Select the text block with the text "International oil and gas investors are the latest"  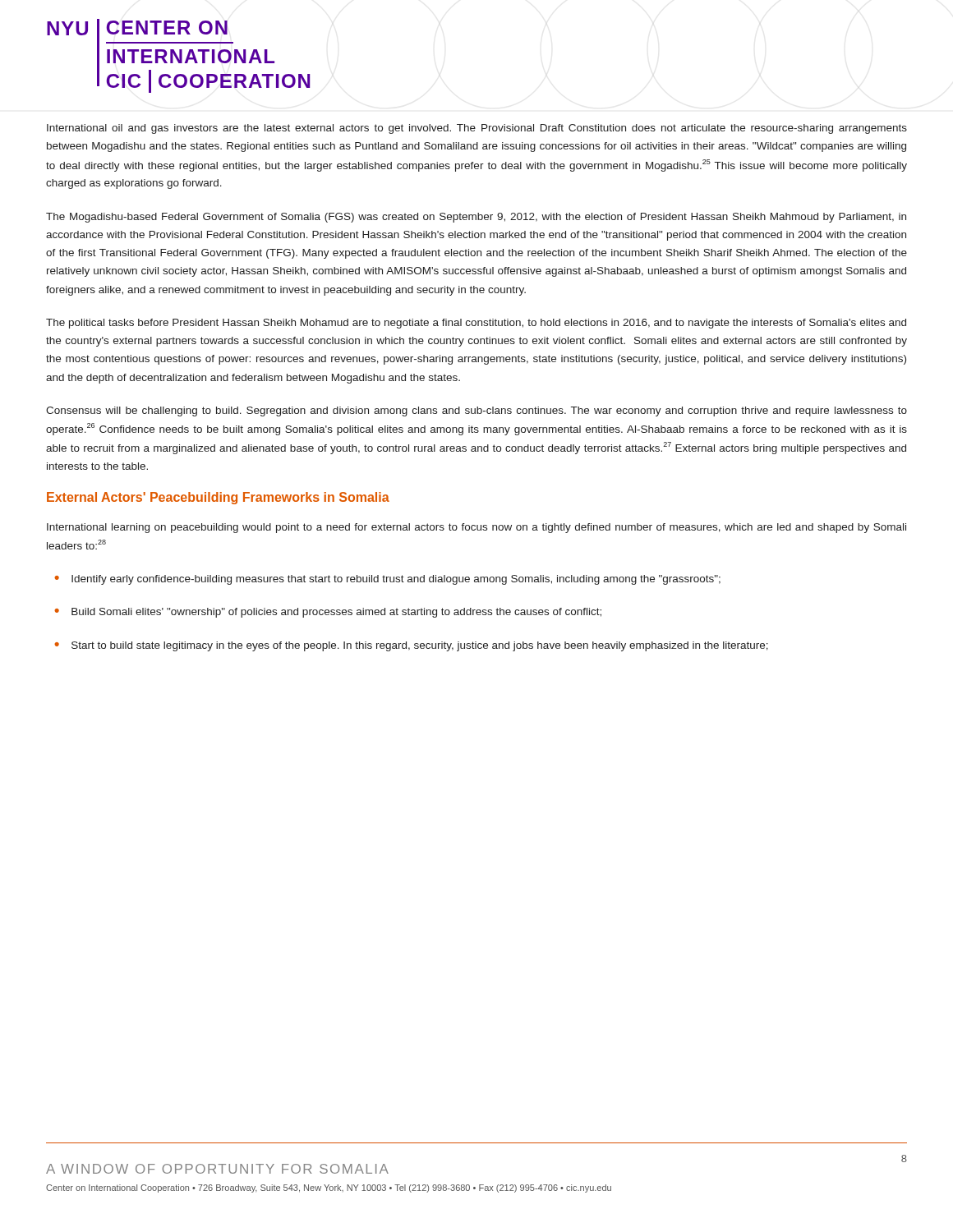pos(476,155)
